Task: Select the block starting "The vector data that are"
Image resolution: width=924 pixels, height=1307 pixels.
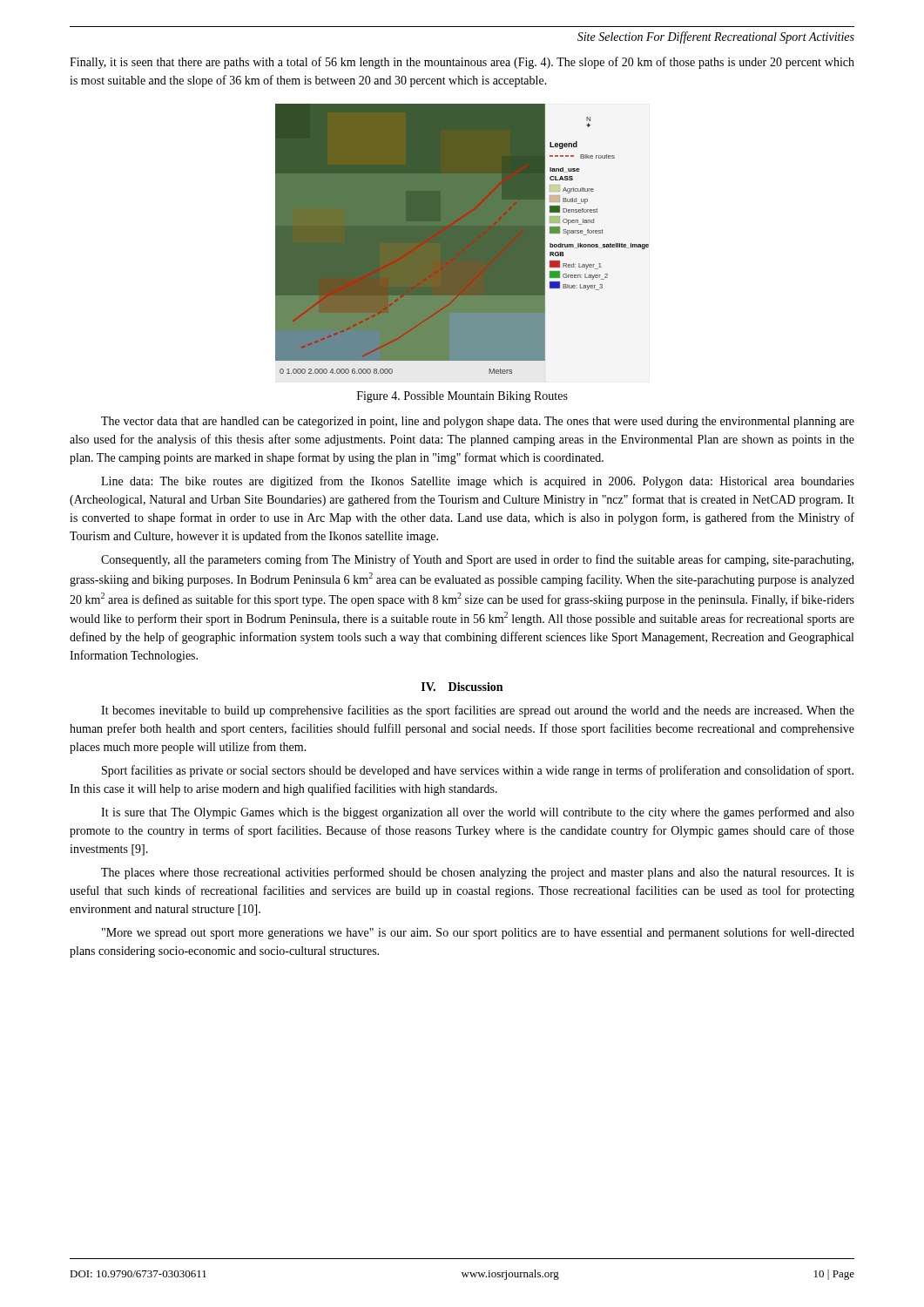Action: click(x=462, y=440)
